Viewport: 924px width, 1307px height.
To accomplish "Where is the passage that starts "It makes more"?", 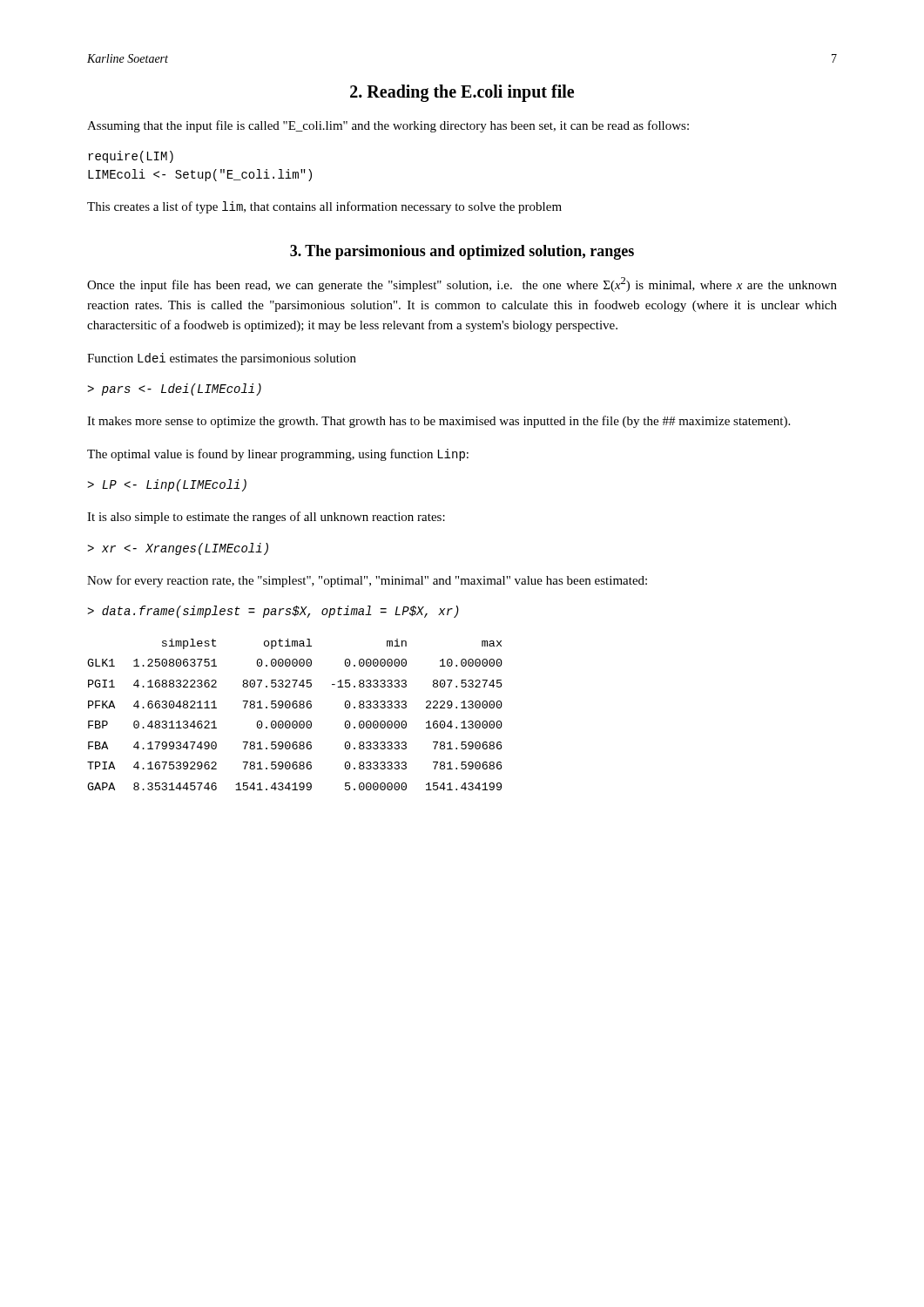I will [x=439, y=421].
